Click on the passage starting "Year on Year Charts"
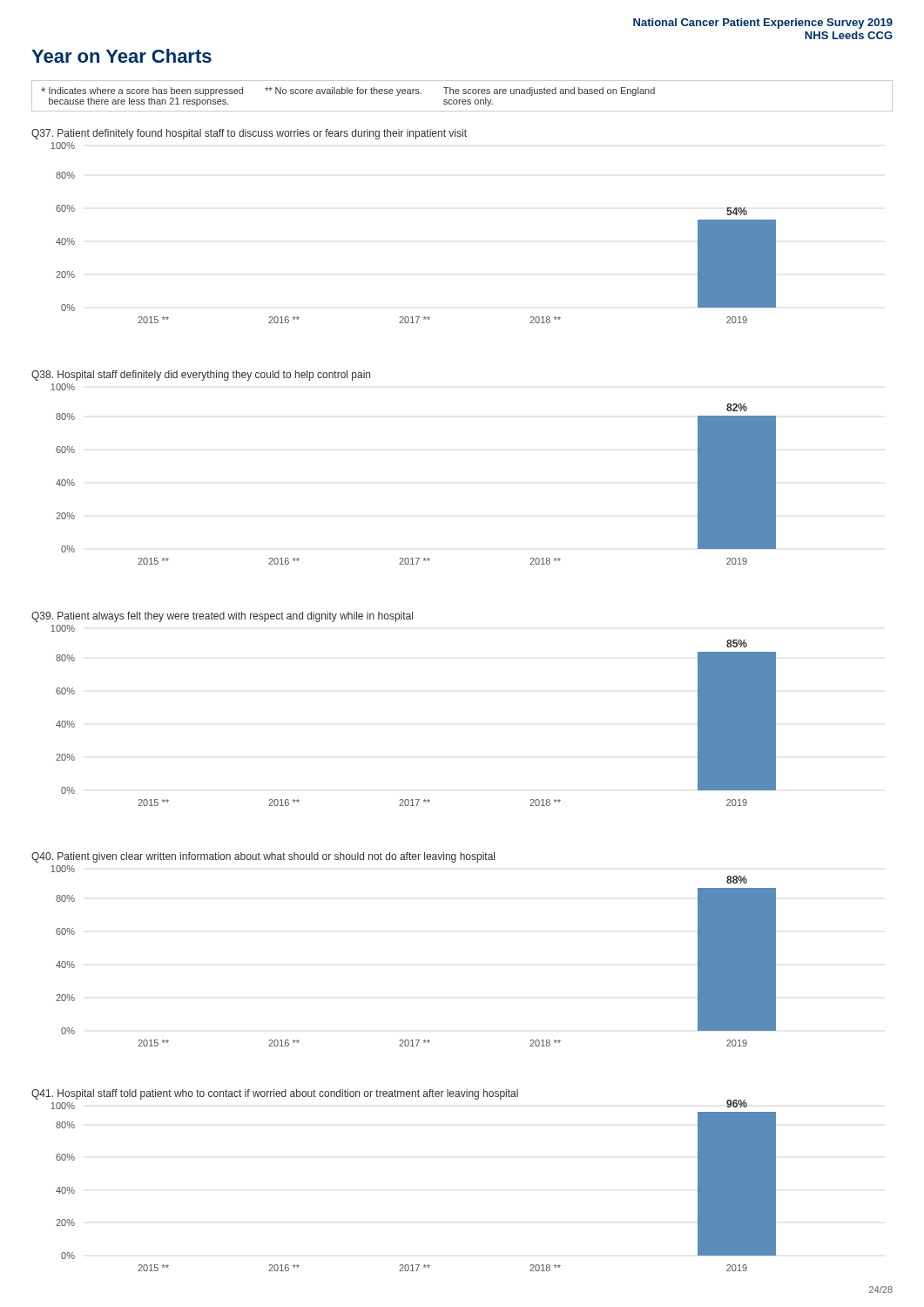The height and width of the screenshot is (1307, 924). point(122,56)
